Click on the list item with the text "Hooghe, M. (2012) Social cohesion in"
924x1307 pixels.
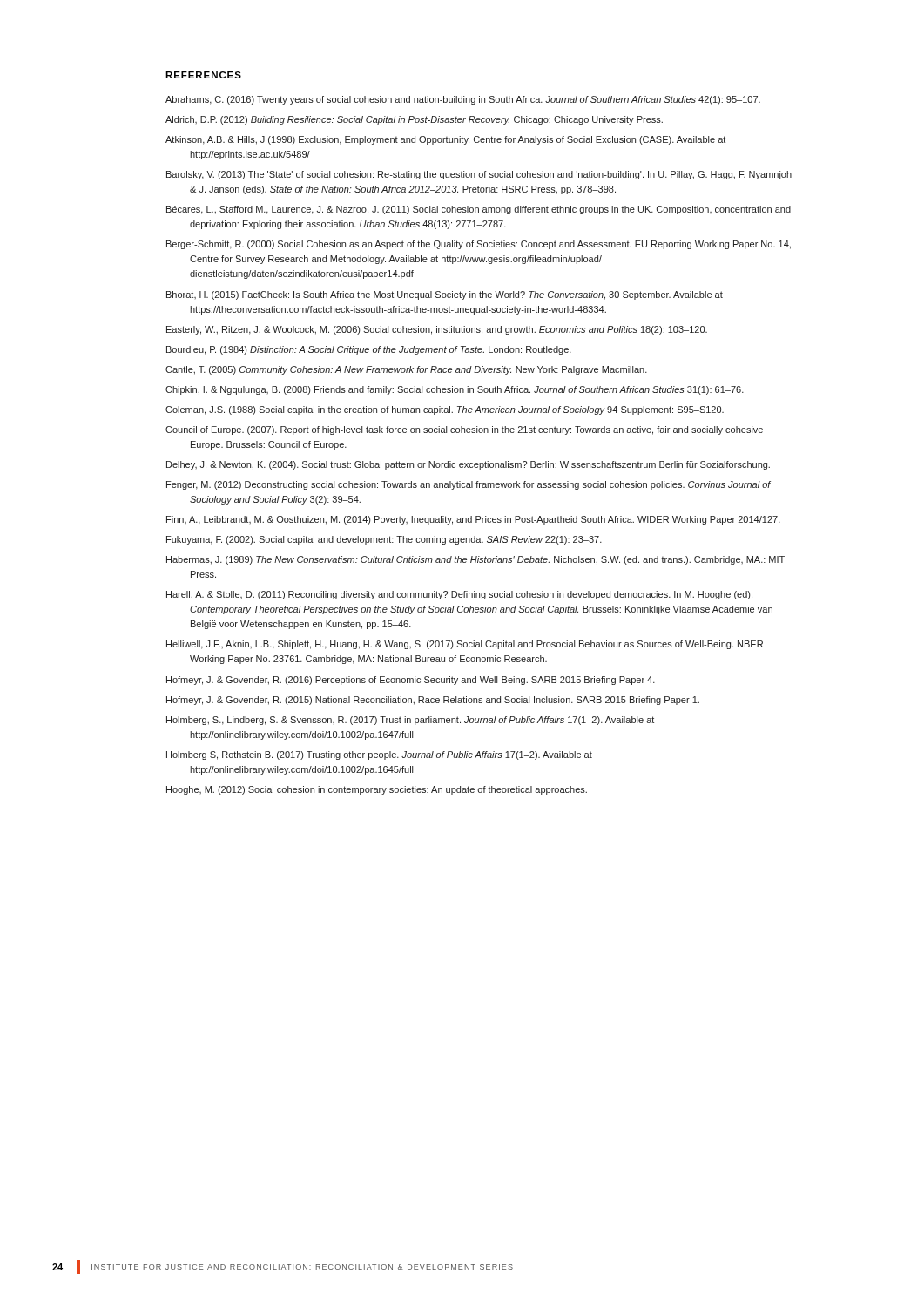coord(377,789)
